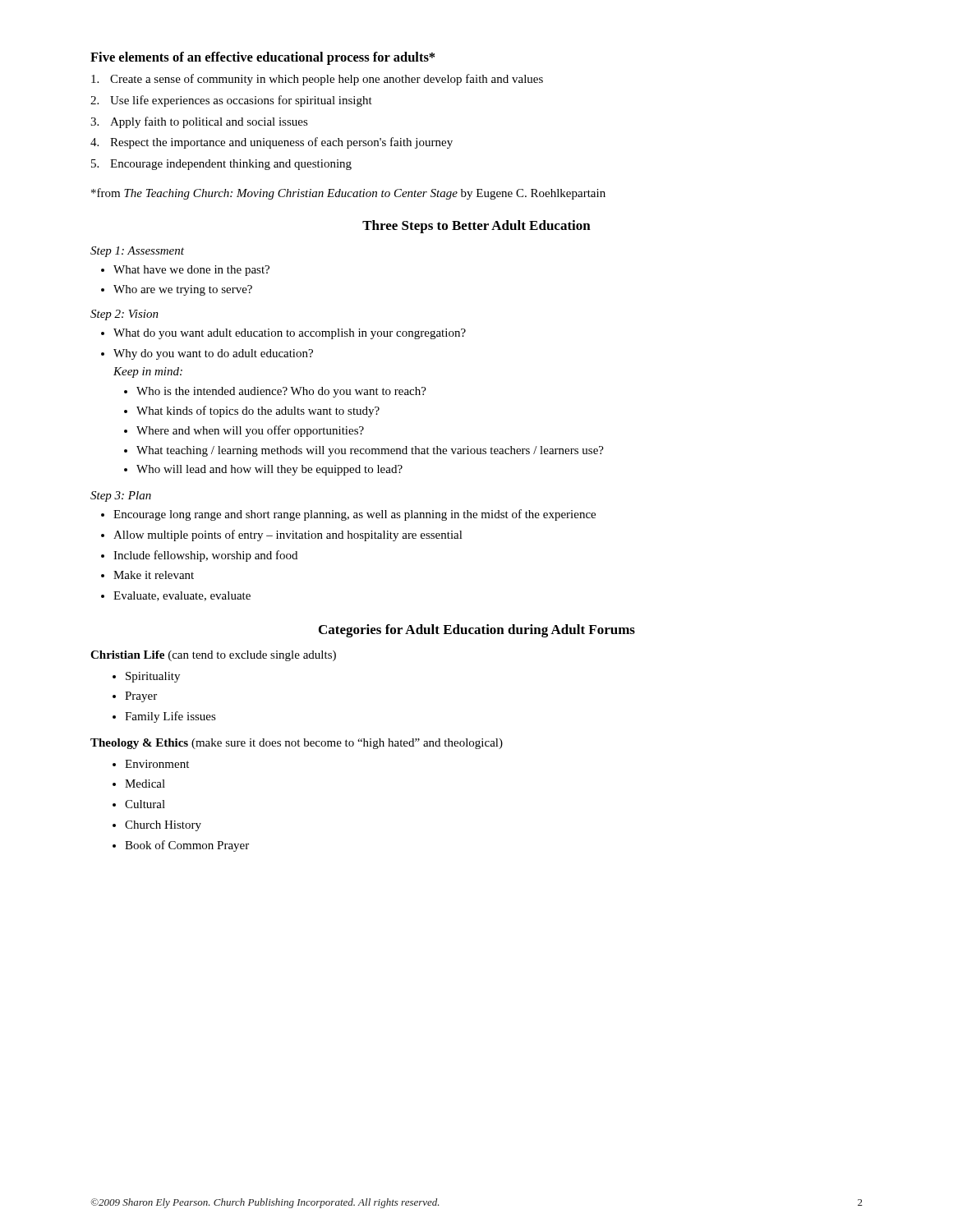Locate the list item that says "Who will lead and how"

click(269, 470)
